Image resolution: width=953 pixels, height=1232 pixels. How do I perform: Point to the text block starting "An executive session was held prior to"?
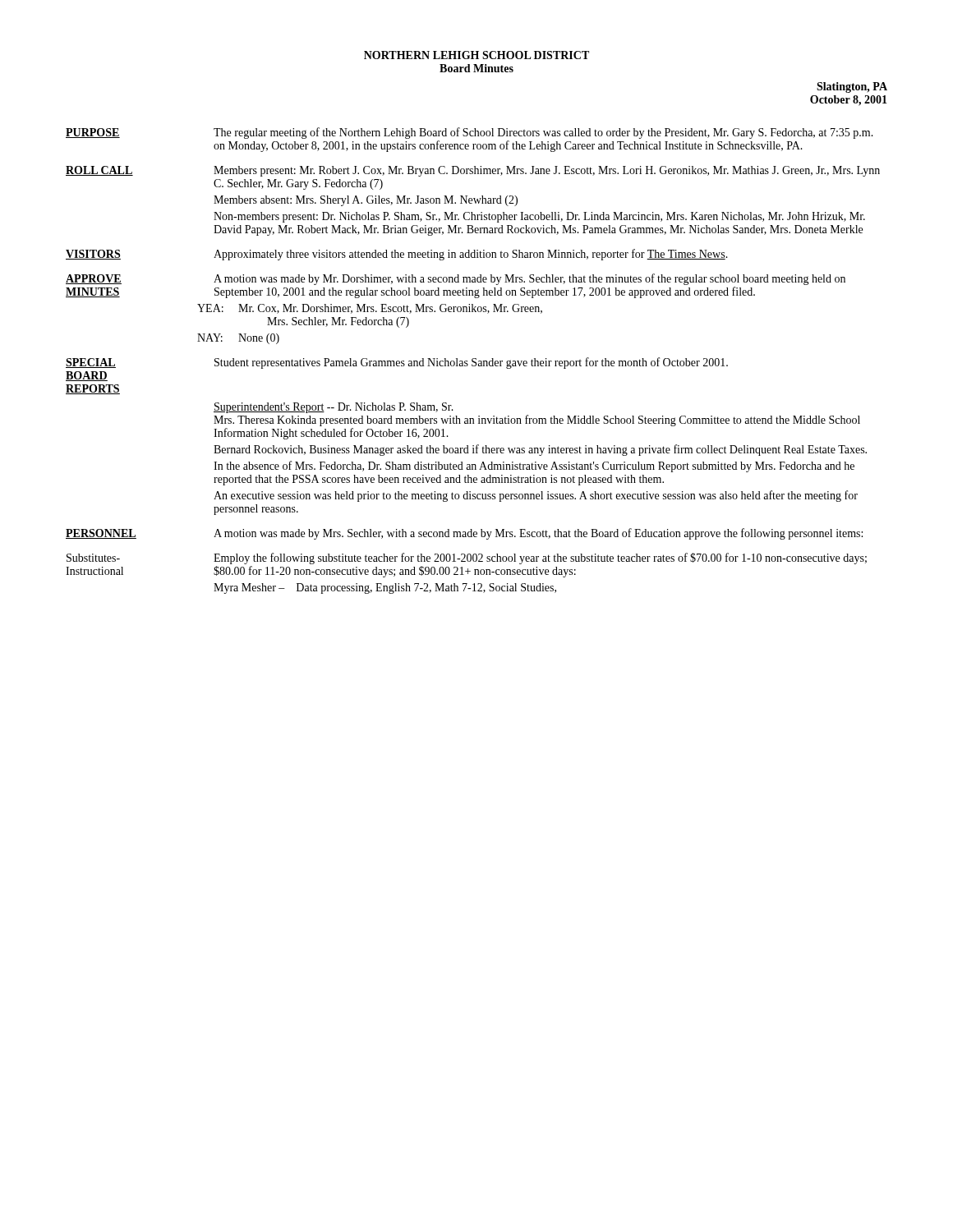point(536,502)
